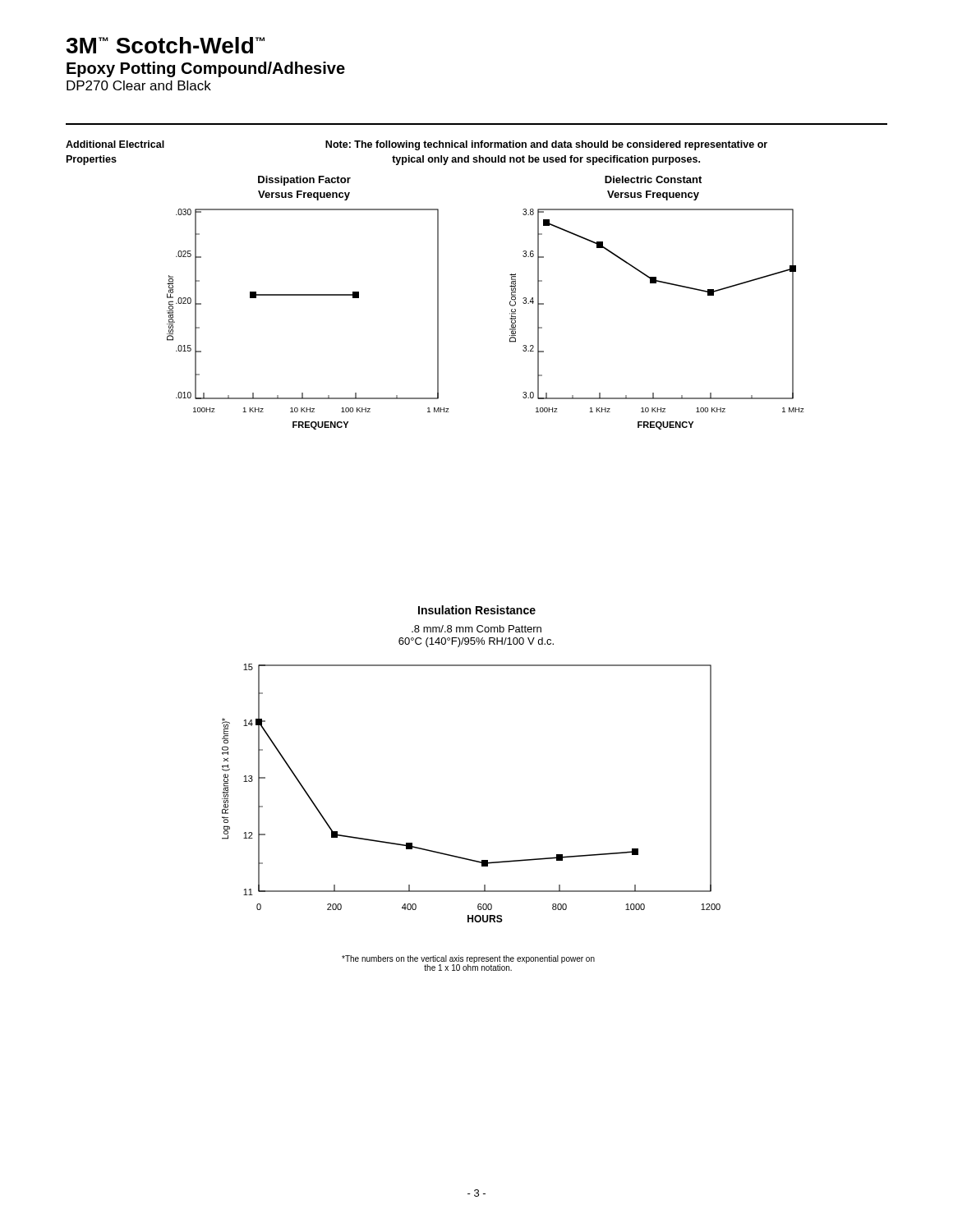Locate the title that opens with "3M™ Scotch-Weld™ Epoxy Potting"
The height and width of the screenshot is (1232, 953).
coord(205,64)
